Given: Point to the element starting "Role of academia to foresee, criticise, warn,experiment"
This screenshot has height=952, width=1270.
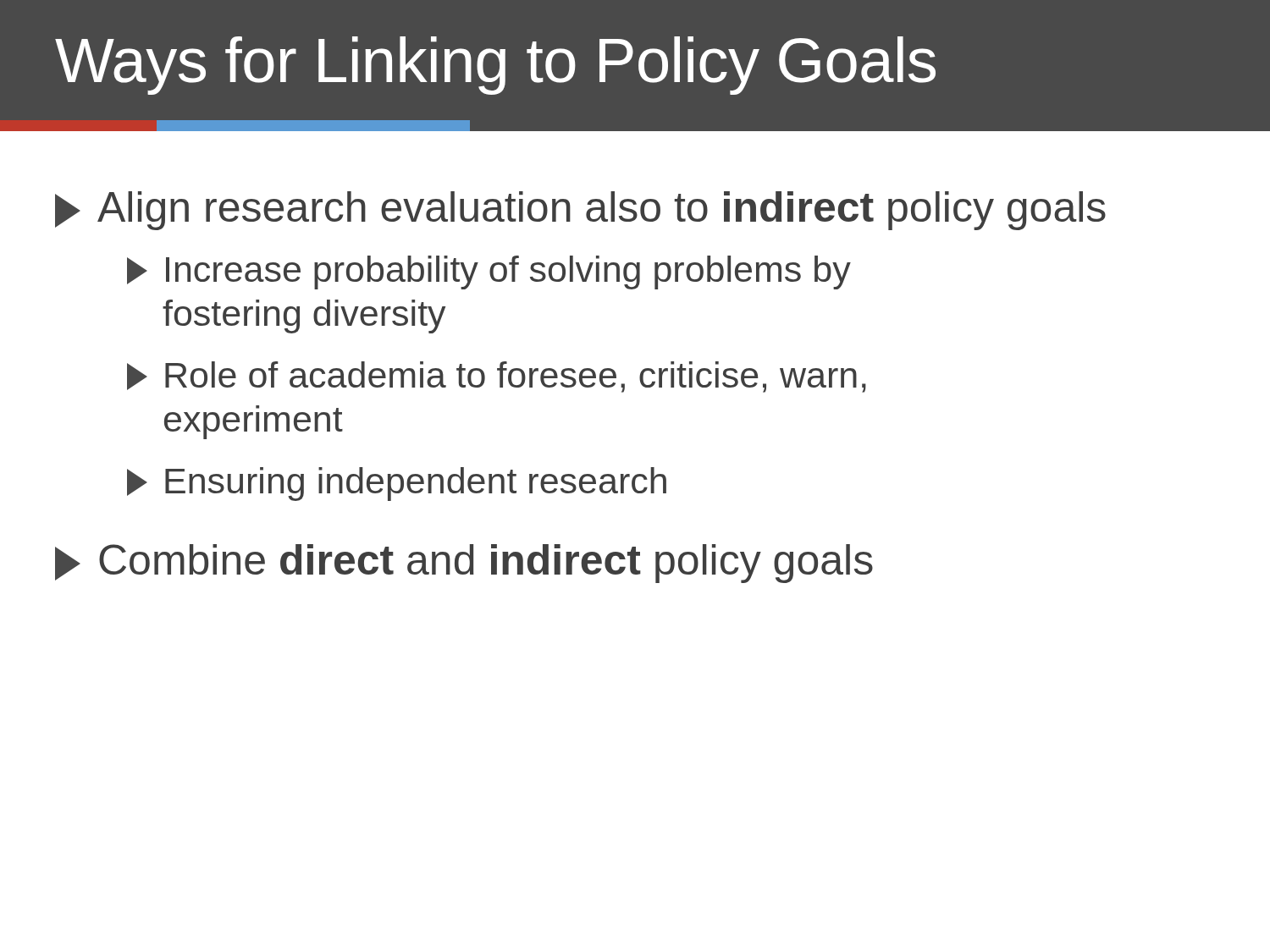Looking at the screenshot, I should [498, 397].
